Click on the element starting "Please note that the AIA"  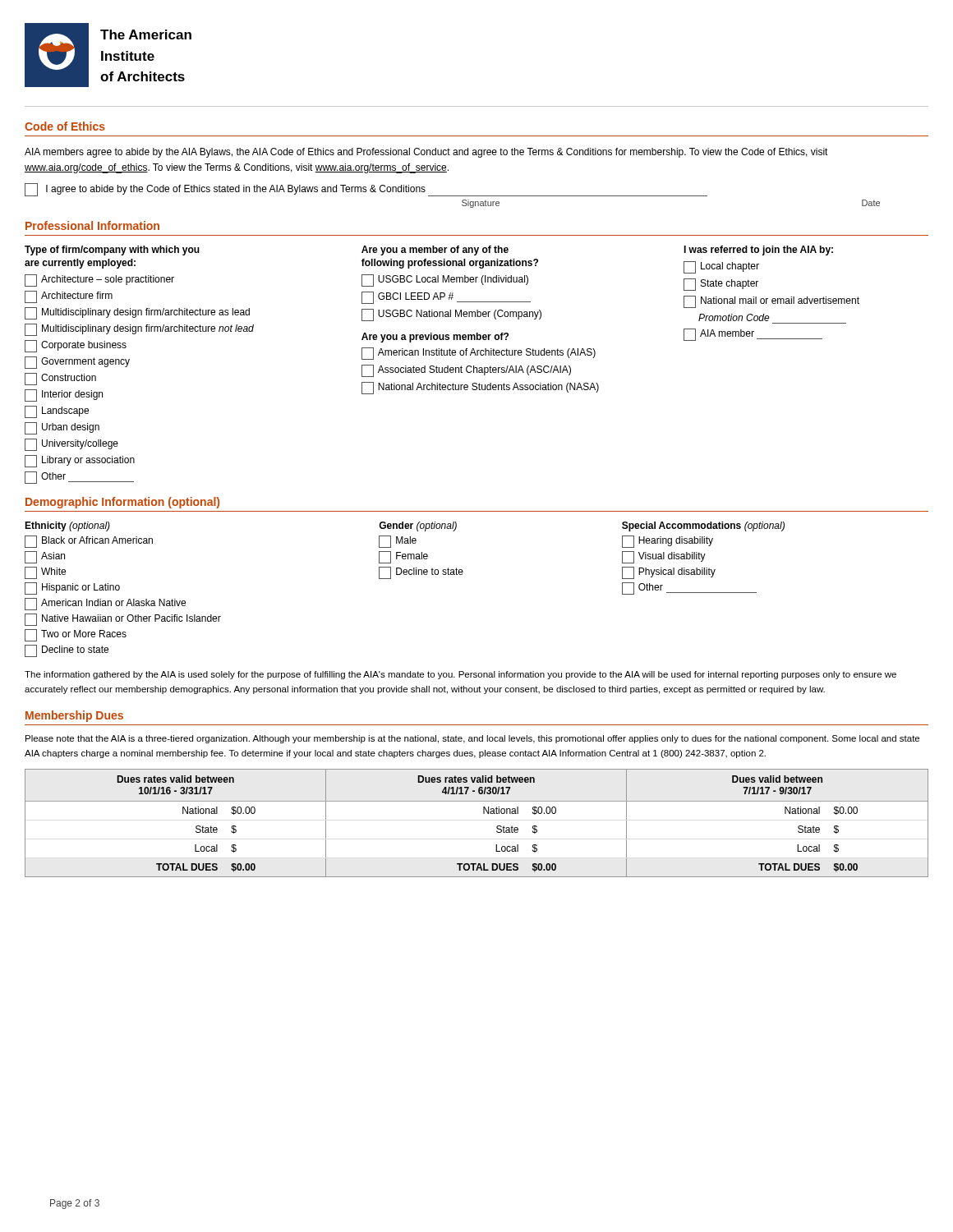pos(472,746)
